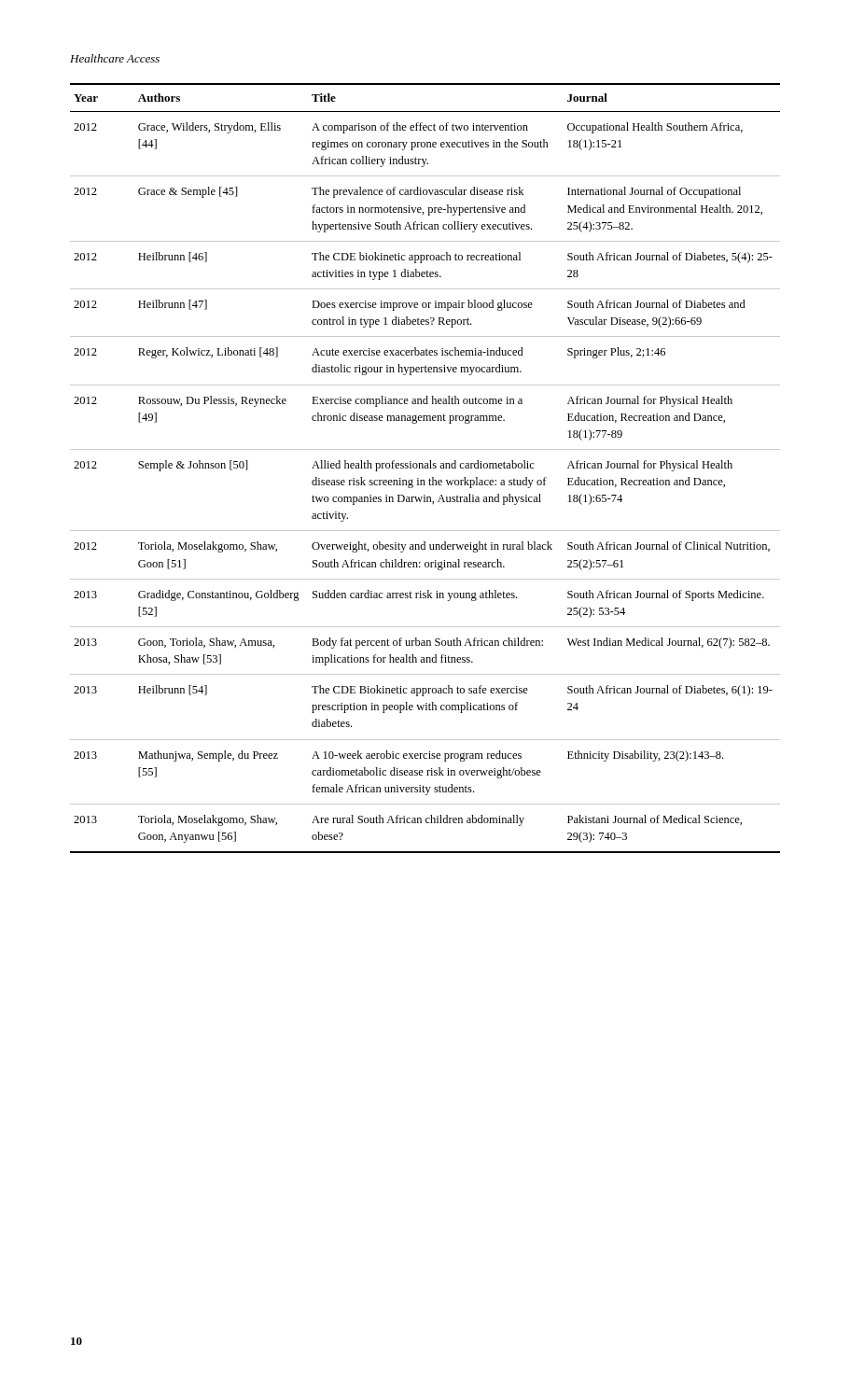Click on the table containing "South African Journal"
This screenshot has height=1400, width=850.
coord(425,468)
